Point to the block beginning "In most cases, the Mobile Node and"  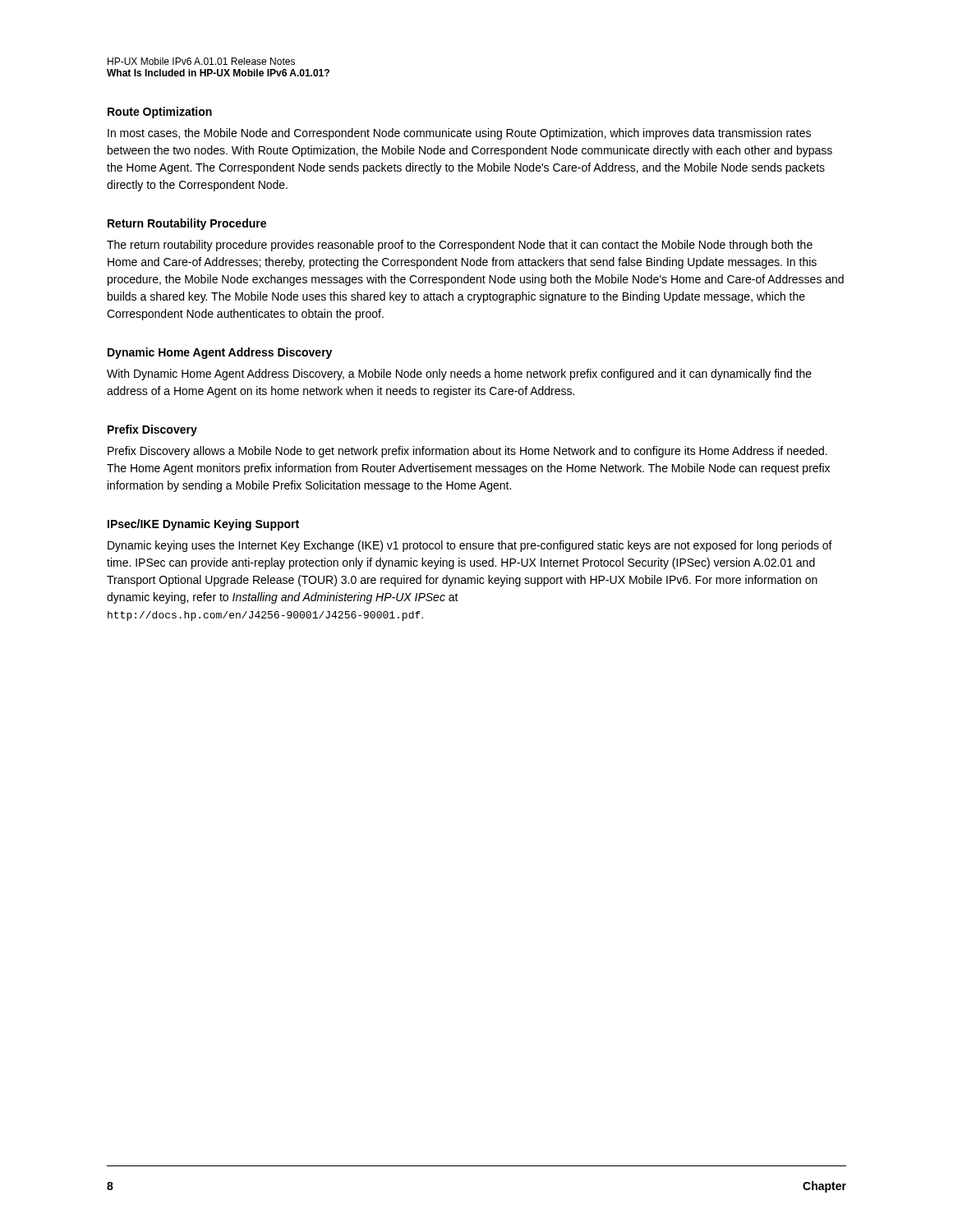point(470,159)
